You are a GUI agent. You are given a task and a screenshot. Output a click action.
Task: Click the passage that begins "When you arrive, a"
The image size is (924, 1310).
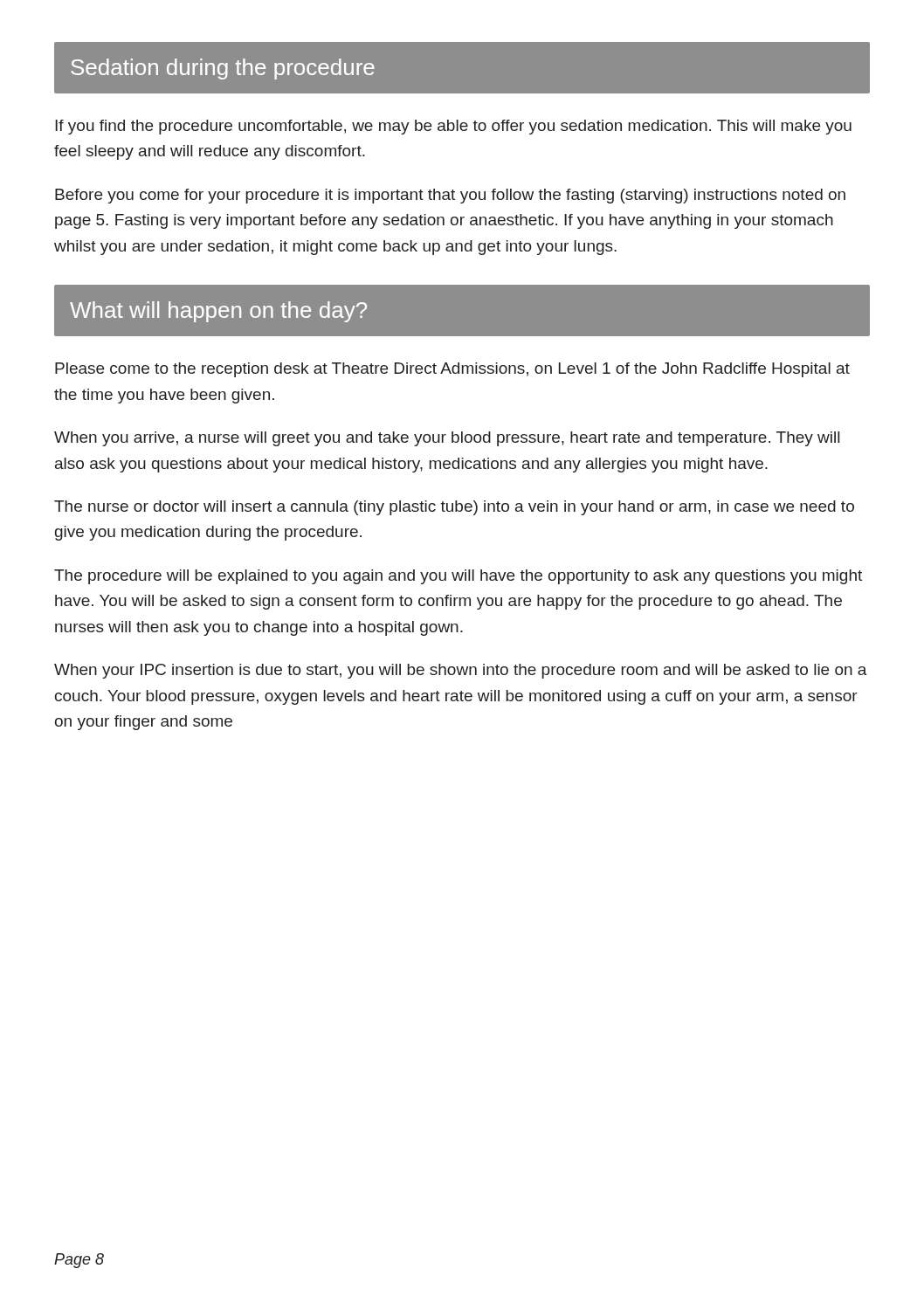pos(447,450)
